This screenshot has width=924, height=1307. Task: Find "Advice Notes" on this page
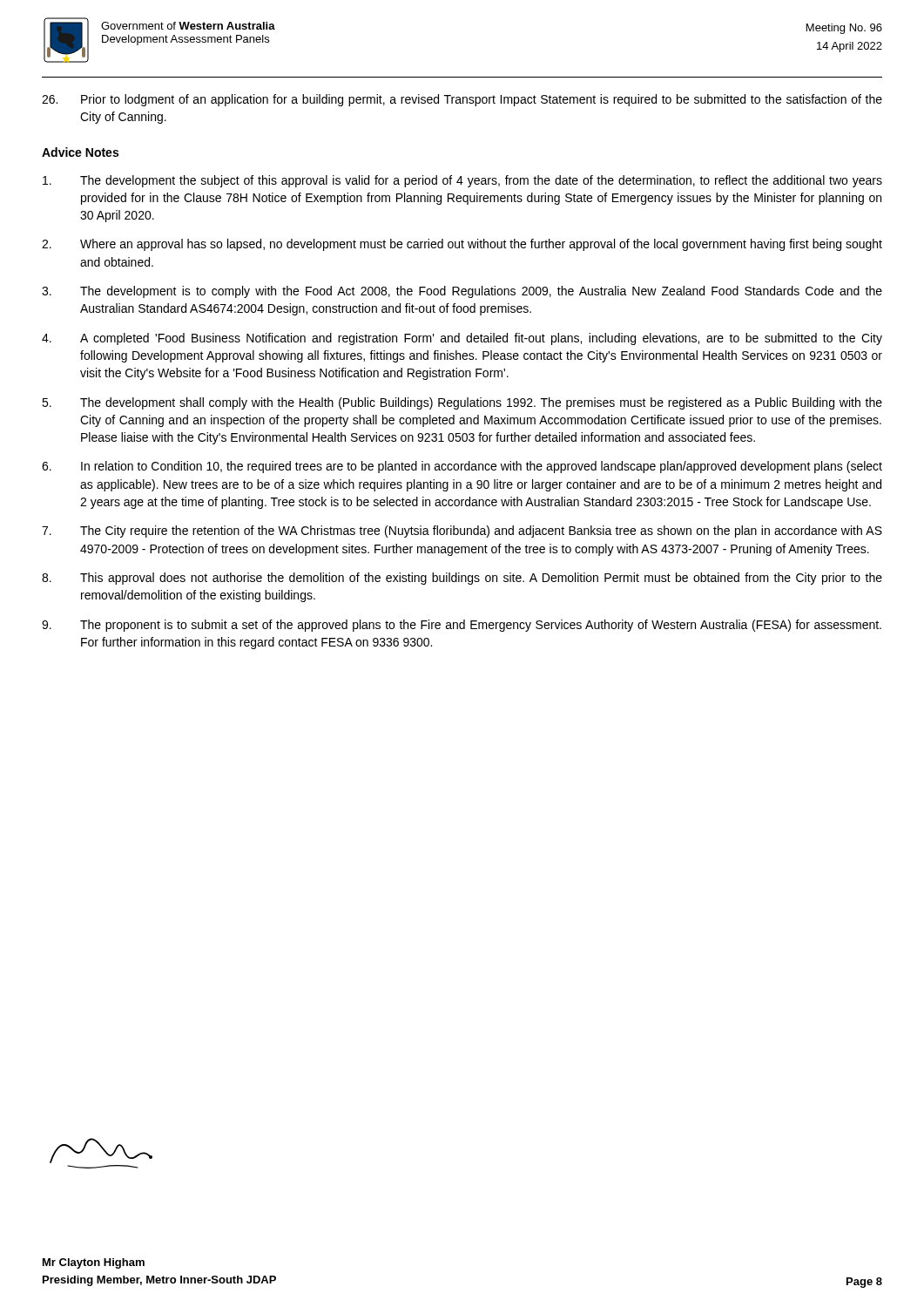click(x=80, y=152)
